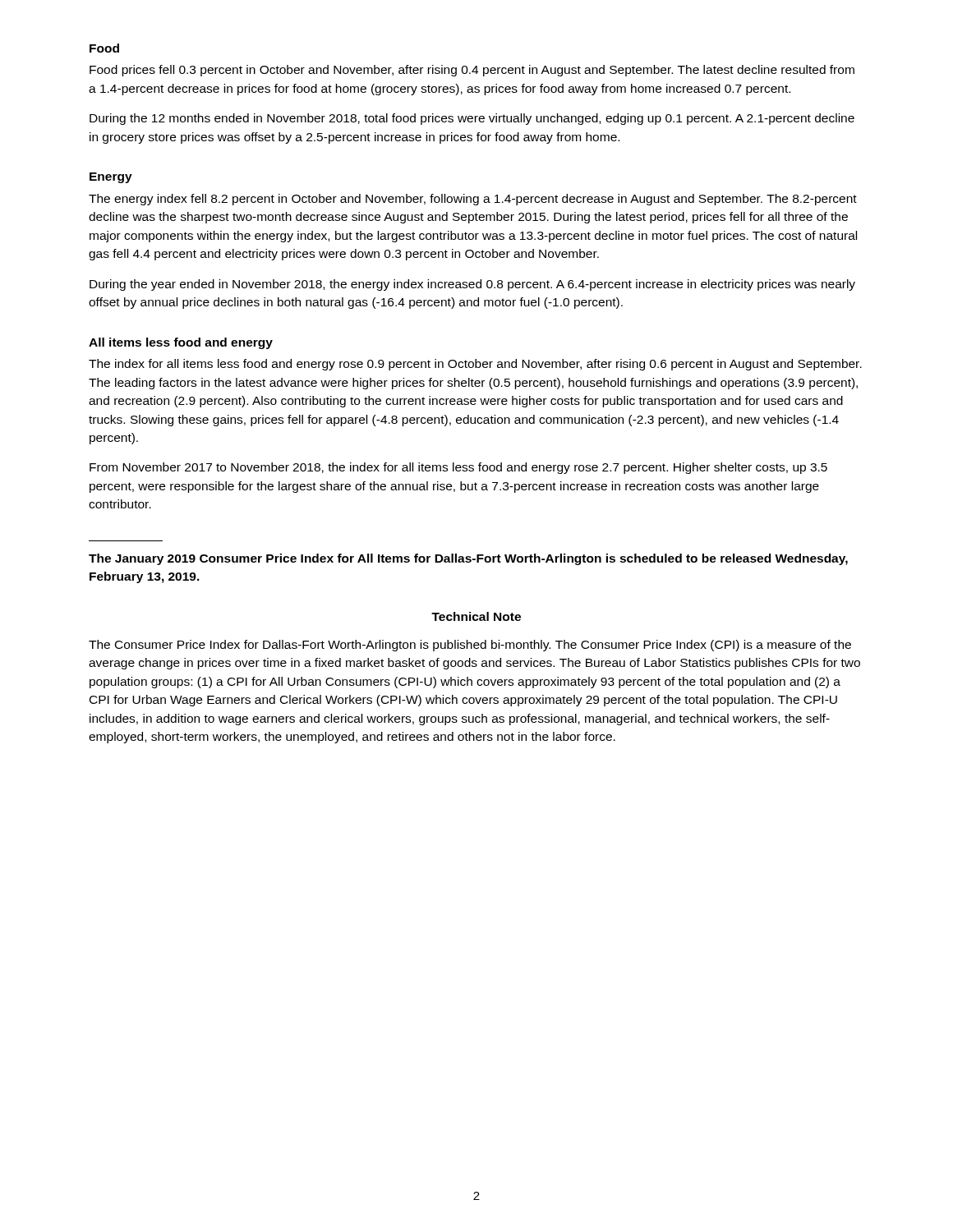Screen dimensions: 1232x953
Task: Locate the text block that says "The January 2019 Consumer Price Index for All"
Action: [x=468, y=567]
